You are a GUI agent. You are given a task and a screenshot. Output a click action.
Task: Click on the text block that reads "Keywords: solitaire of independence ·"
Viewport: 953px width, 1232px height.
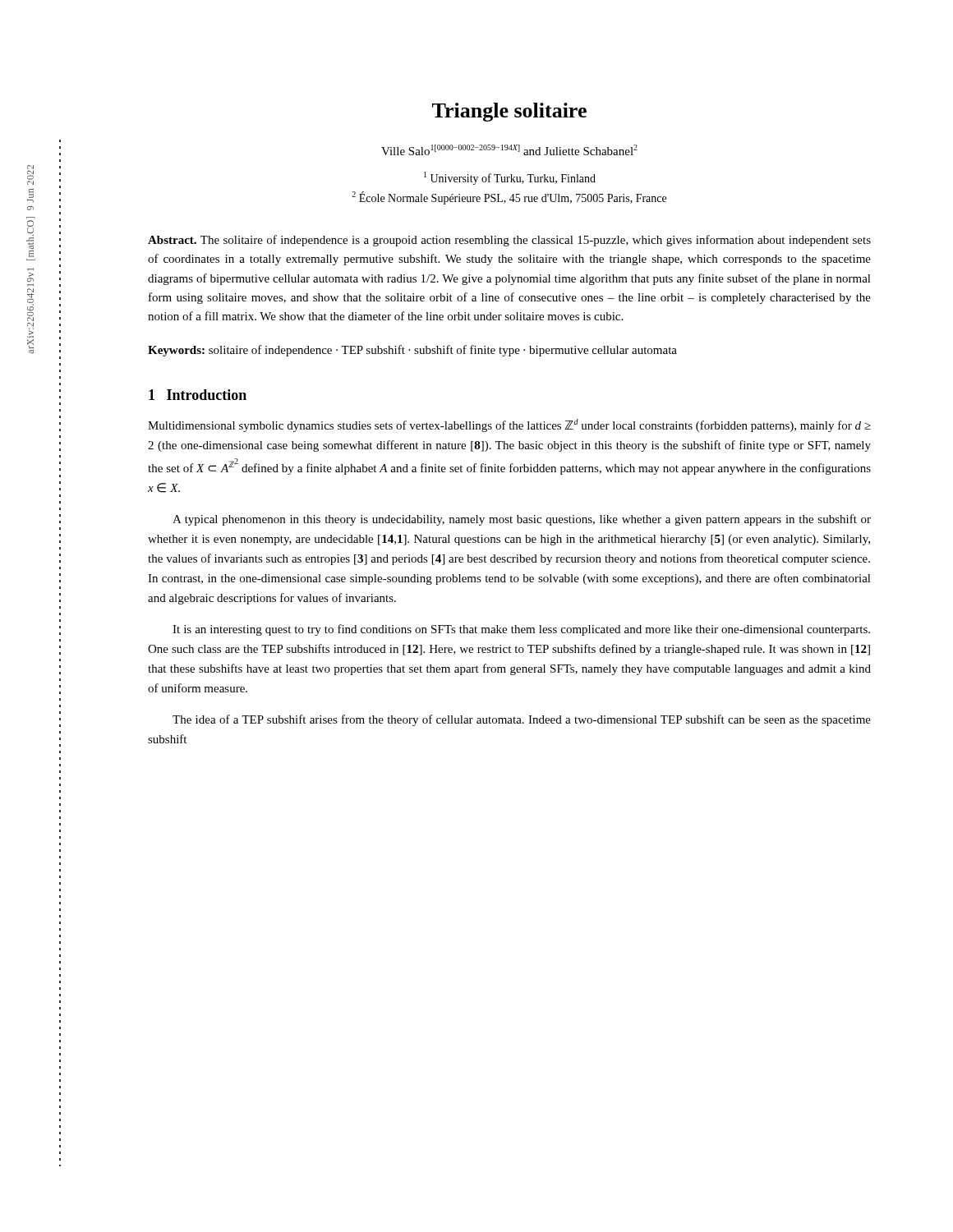[412, 350]
